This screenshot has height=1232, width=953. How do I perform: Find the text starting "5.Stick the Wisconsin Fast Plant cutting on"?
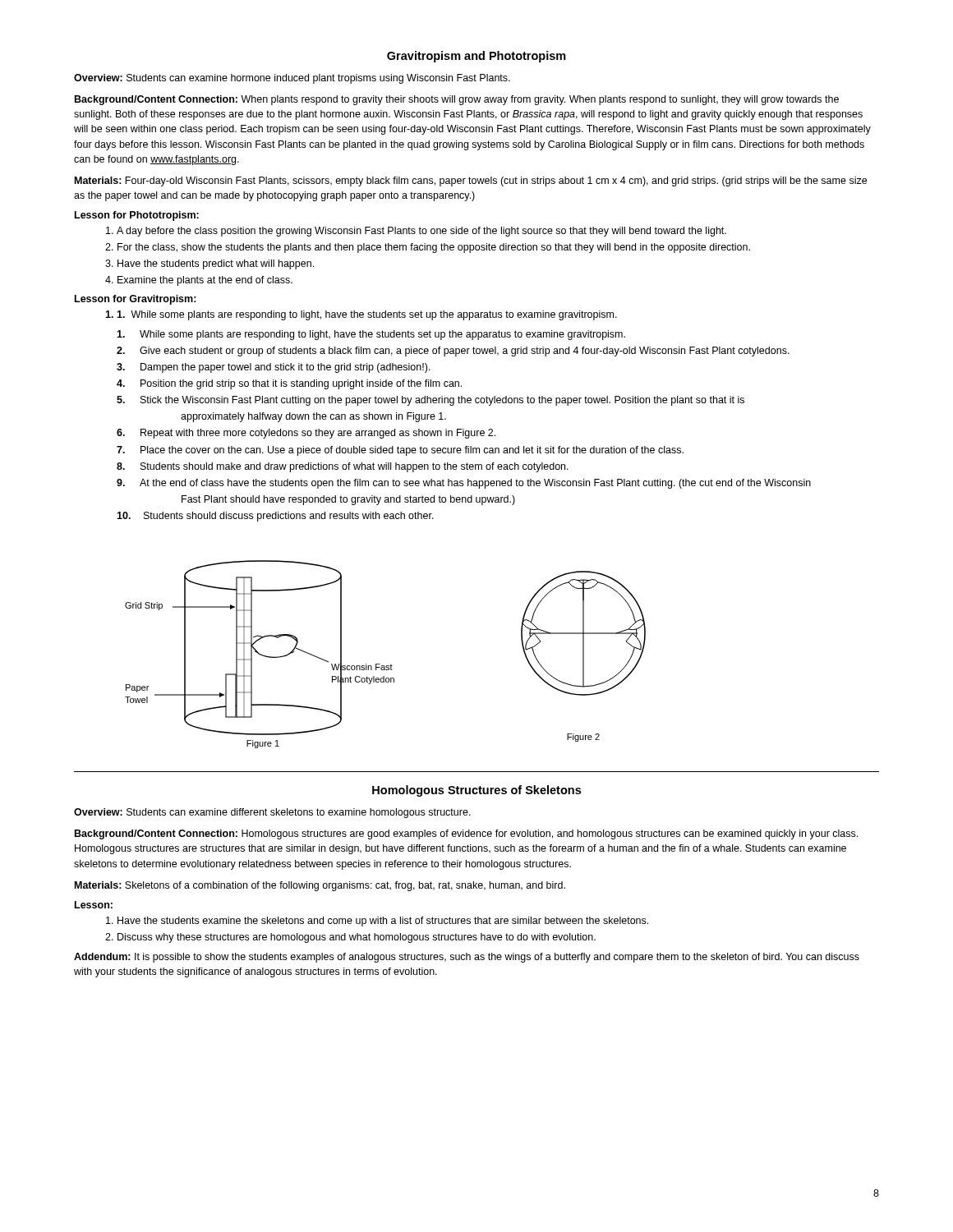[431, 400]
